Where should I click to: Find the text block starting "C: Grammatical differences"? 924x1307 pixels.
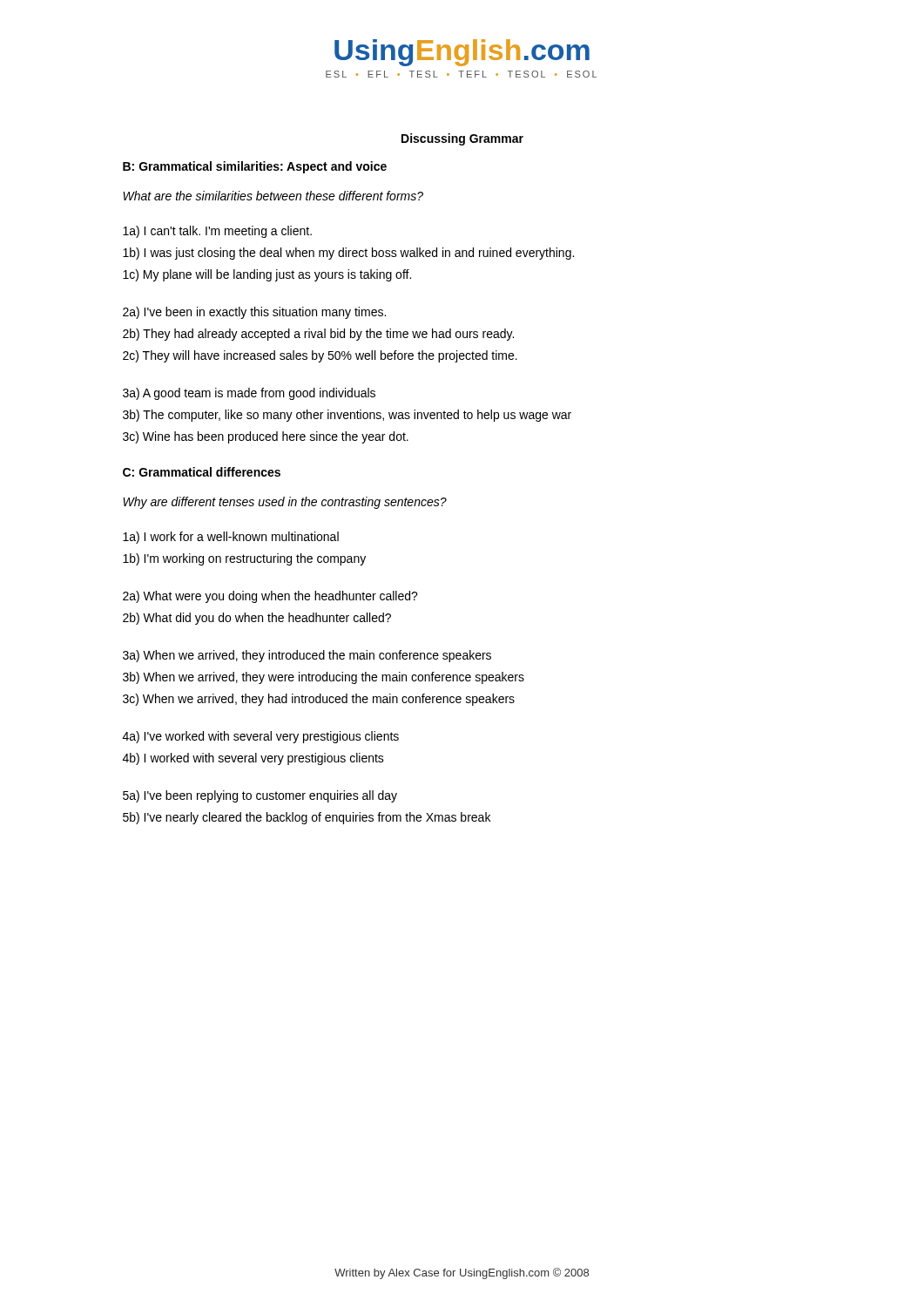[202, 472]
